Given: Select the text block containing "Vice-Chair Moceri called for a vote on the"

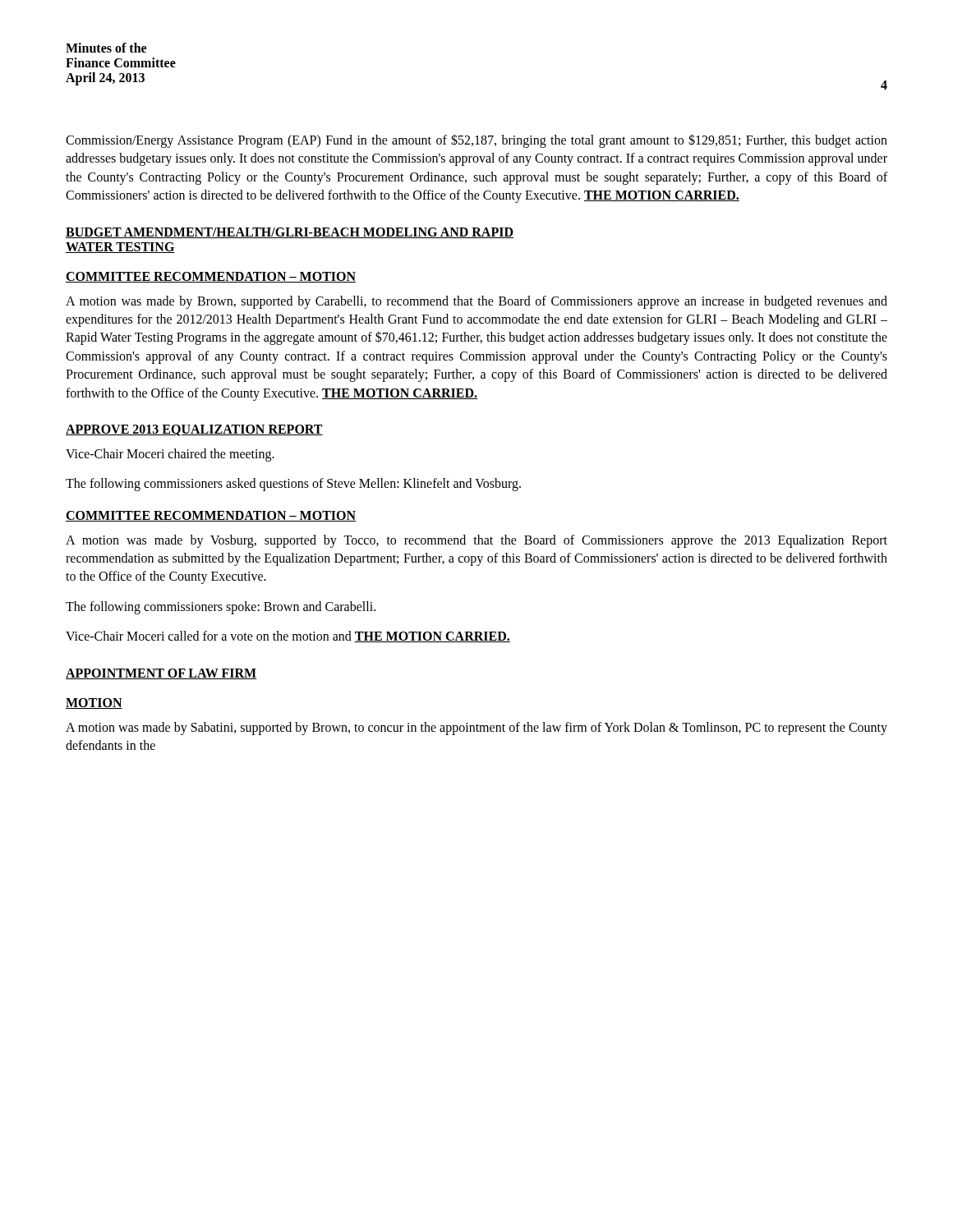Looking at the screenshot, I should (288, 636).
